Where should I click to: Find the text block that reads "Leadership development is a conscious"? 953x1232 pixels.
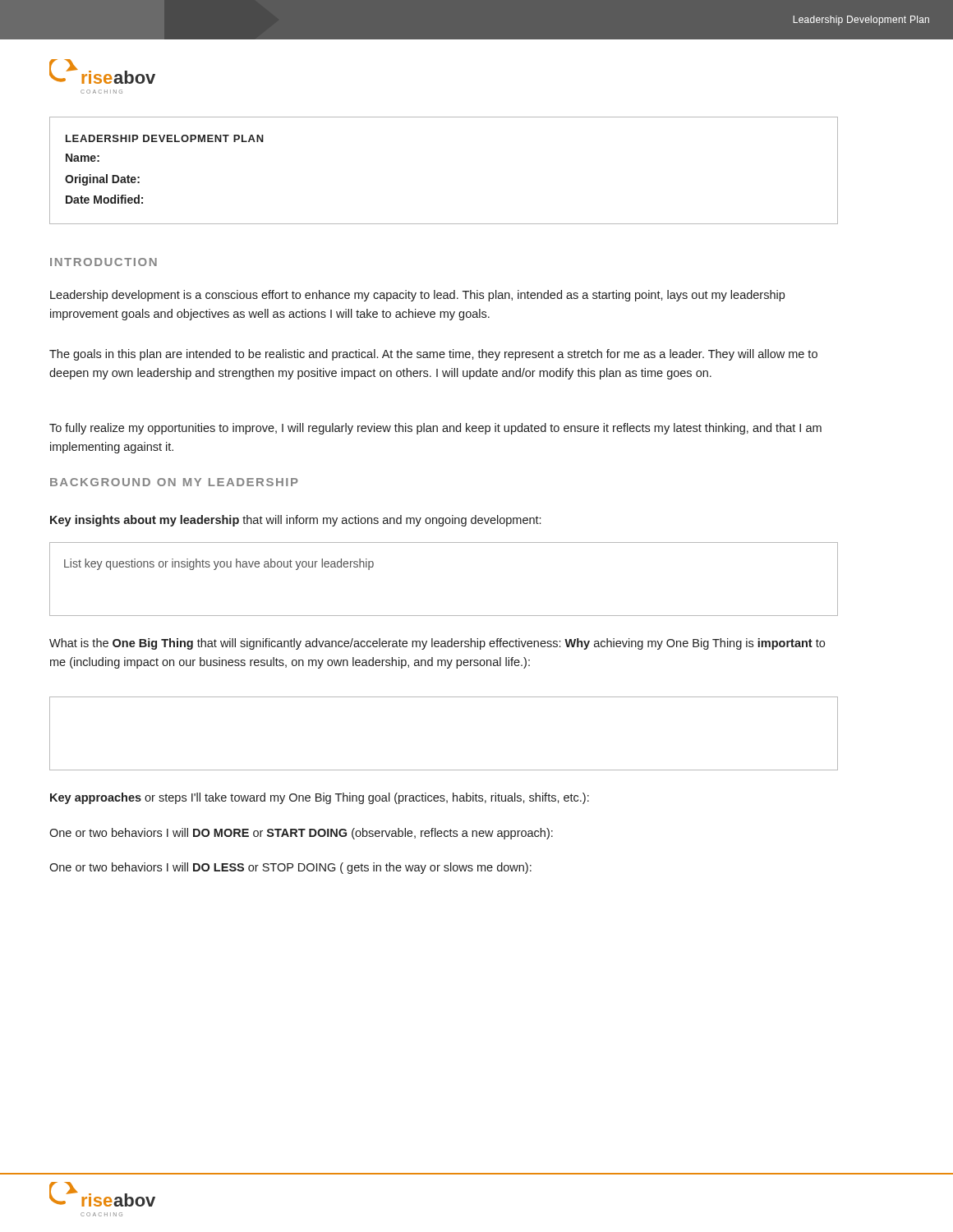(x=417, y=304)
